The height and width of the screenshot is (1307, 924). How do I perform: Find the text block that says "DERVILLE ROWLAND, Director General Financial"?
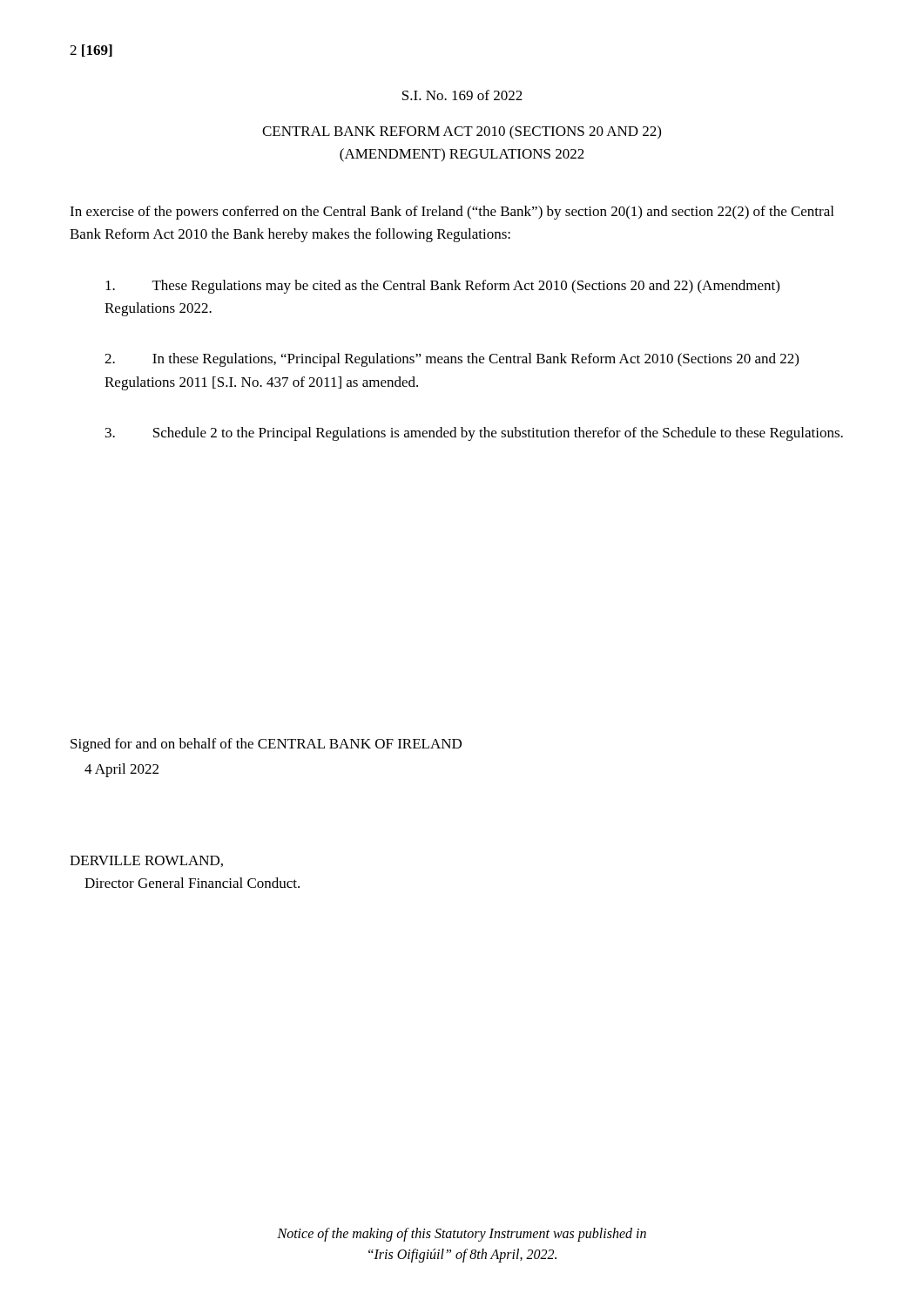click(185, 872)
